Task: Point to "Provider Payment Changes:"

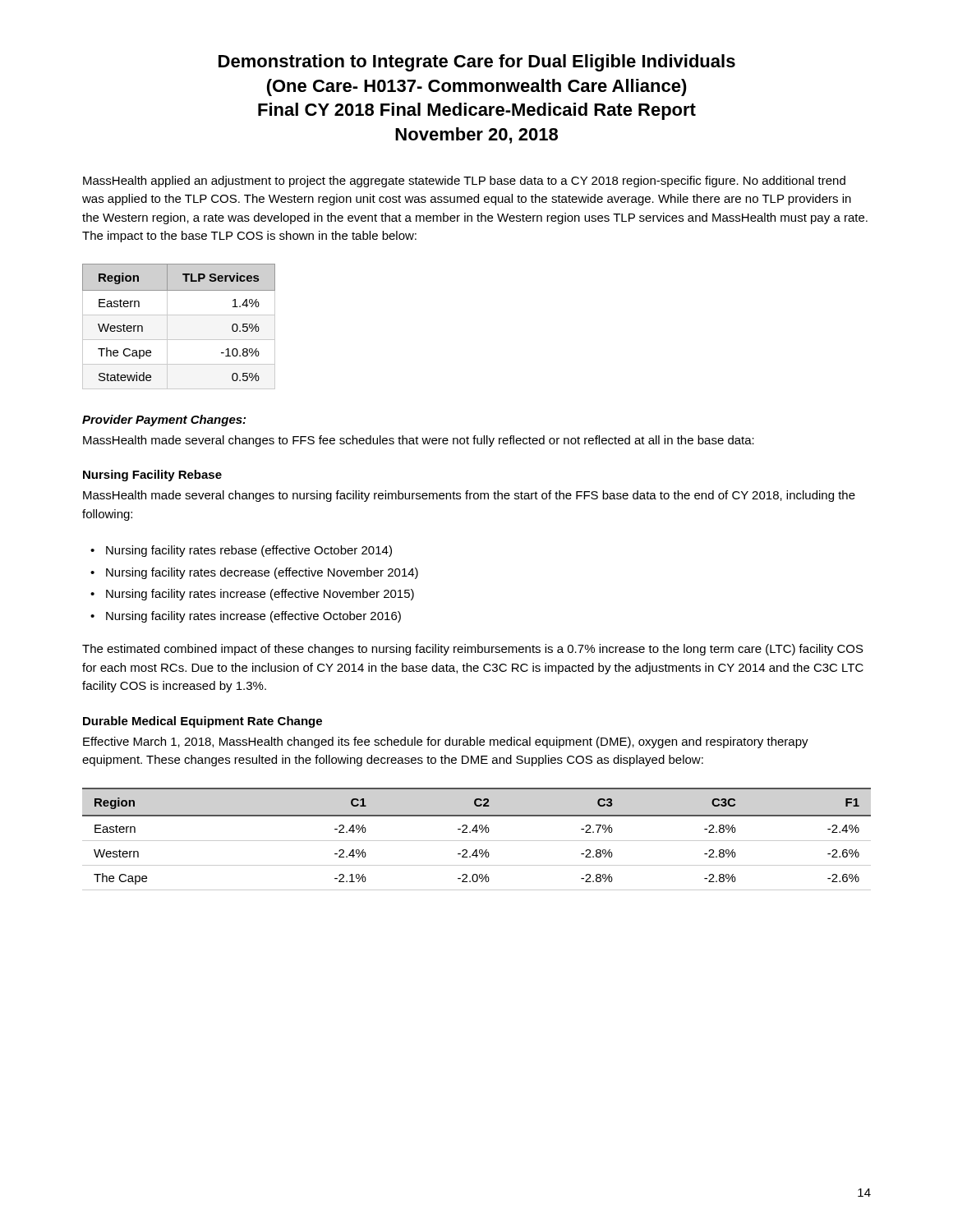Action: point(164,419)
